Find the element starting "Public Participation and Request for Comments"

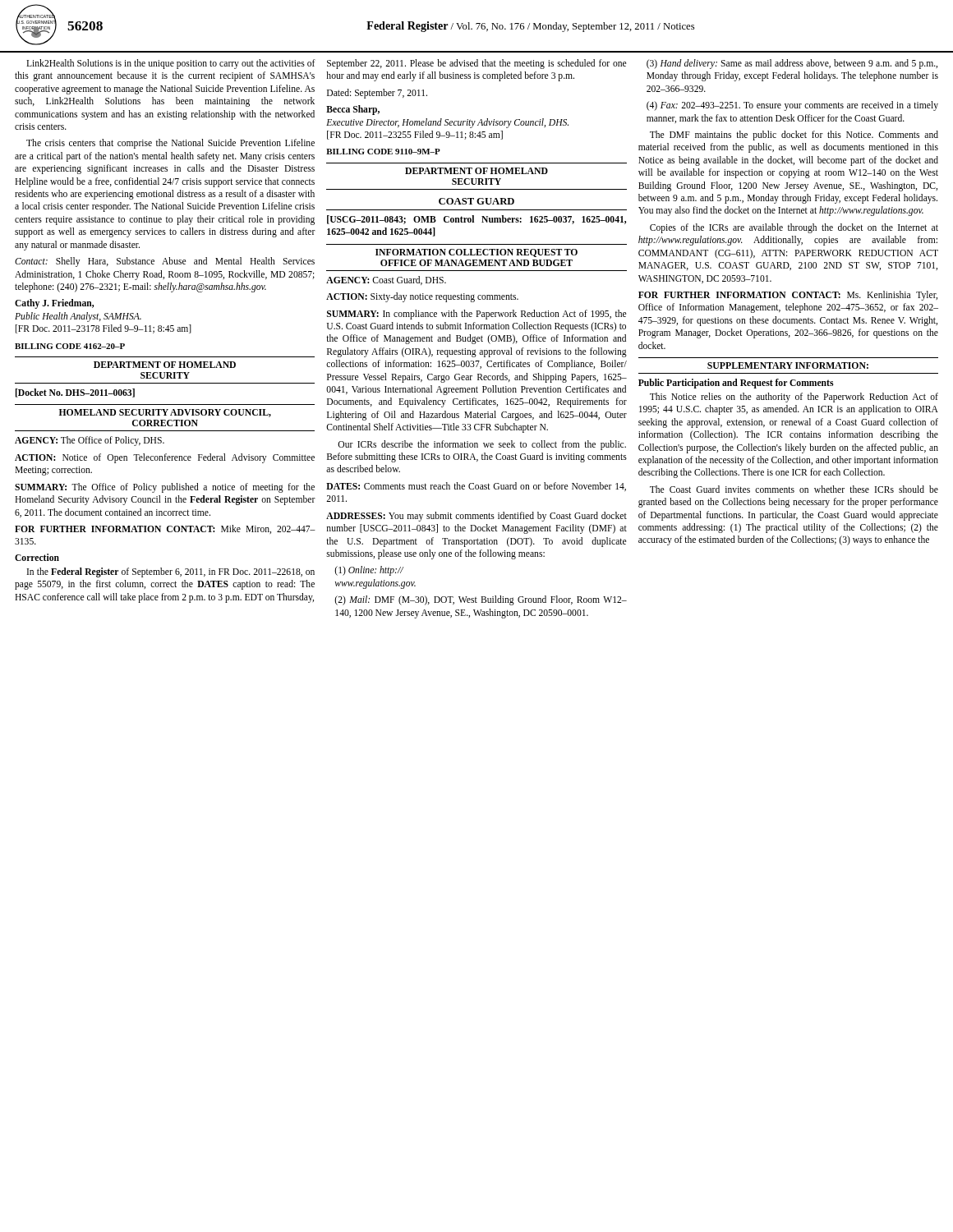pyautogui.click(x=736, y=383)
